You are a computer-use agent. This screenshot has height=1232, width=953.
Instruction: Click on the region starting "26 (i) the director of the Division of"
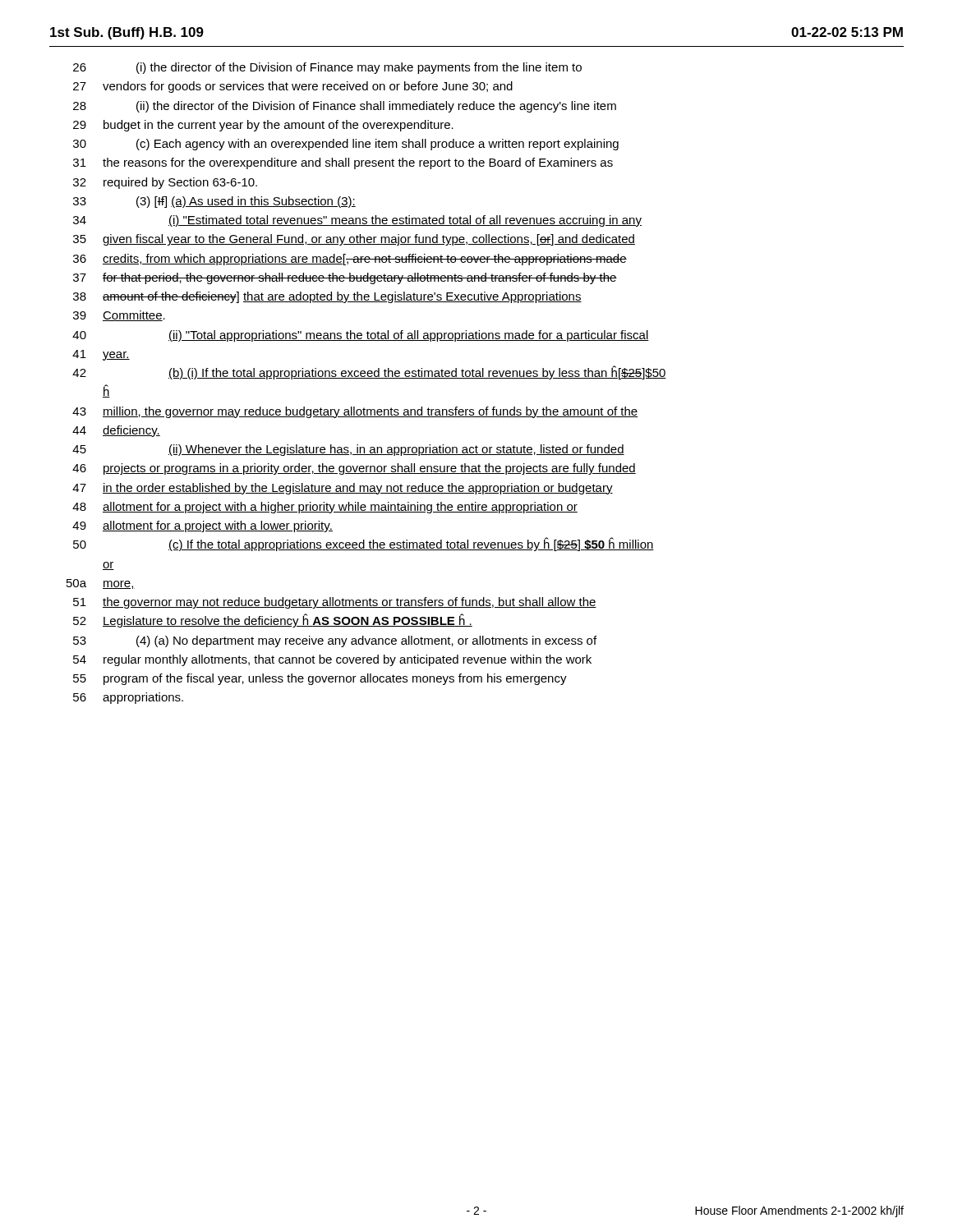476,67
